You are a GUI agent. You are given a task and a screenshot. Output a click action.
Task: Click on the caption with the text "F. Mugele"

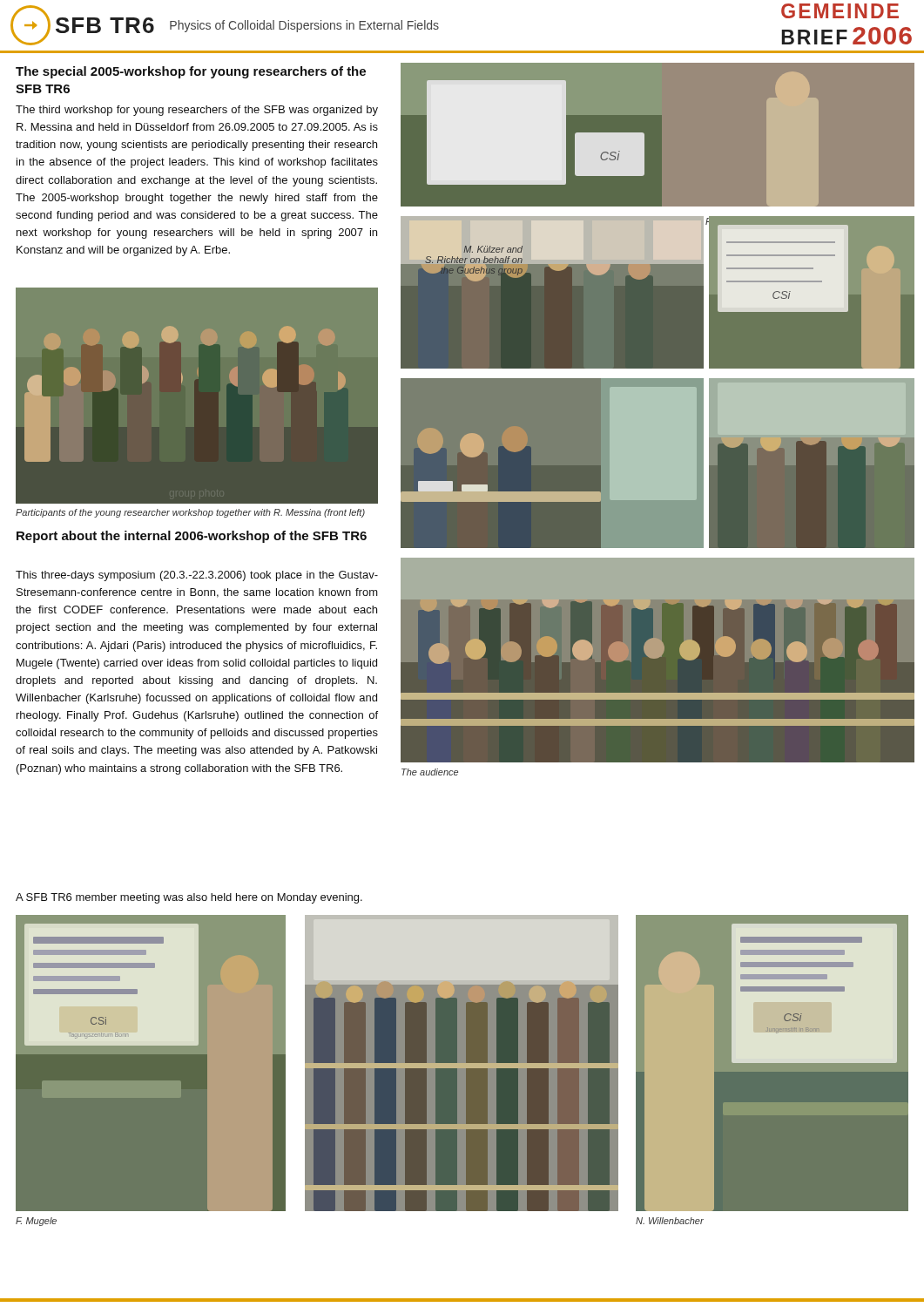36,1221
